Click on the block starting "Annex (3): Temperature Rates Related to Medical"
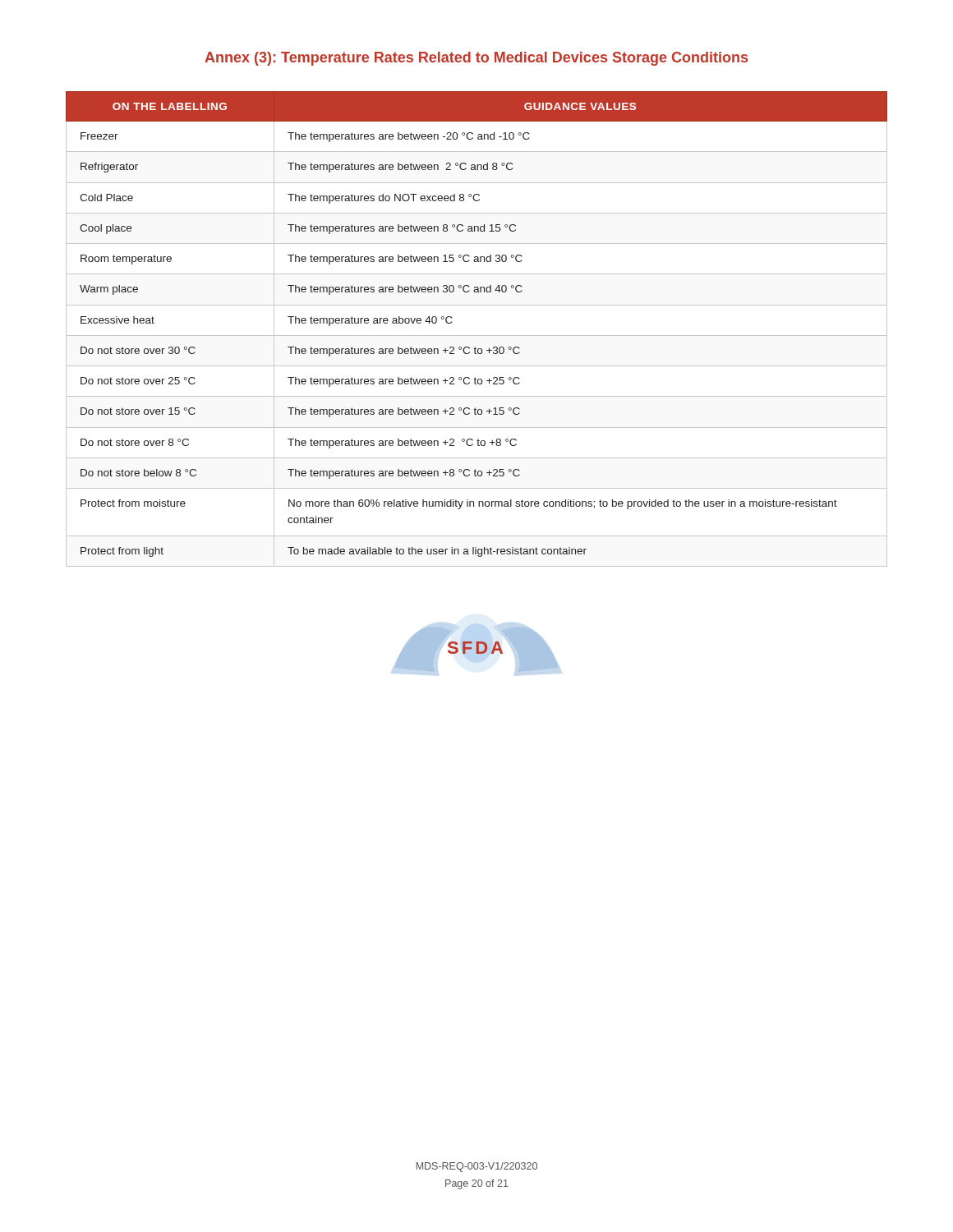 [x=476, y=58]
